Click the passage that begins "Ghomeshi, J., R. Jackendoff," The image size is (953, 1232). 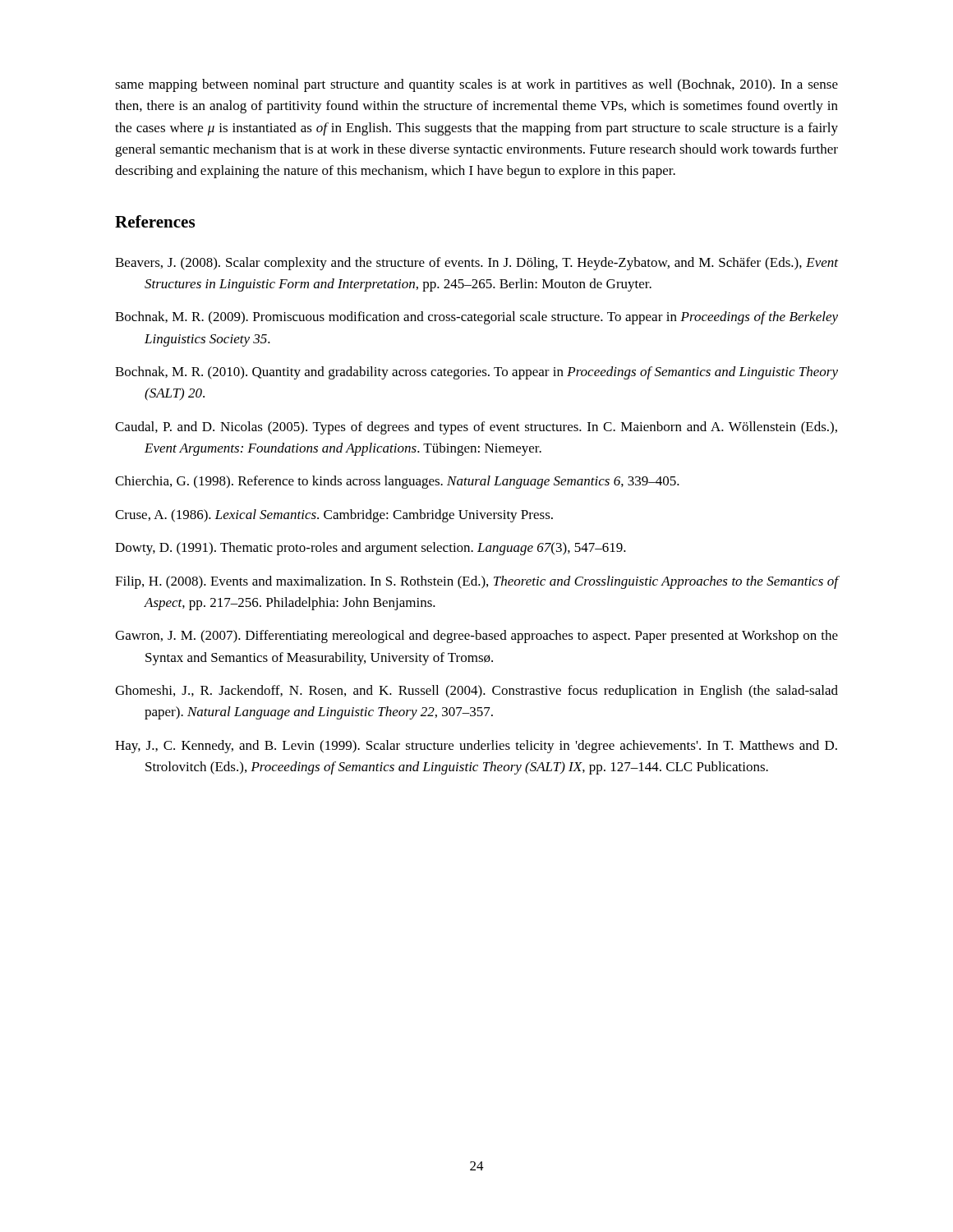pos(476,701)
